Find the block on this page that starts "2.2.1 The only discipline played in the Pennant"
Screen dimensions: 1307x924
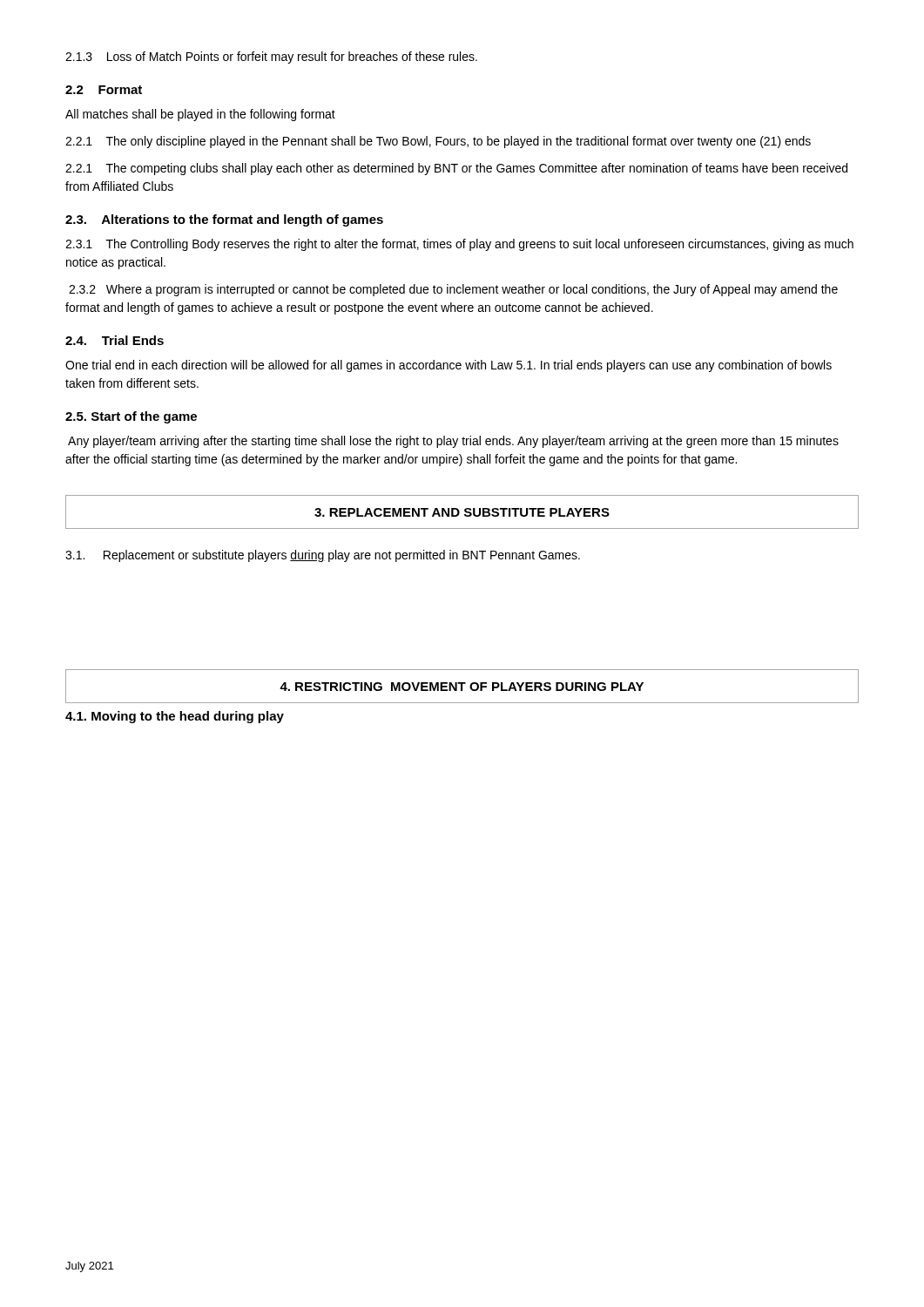pyautogui.click(x=438, y=141)
